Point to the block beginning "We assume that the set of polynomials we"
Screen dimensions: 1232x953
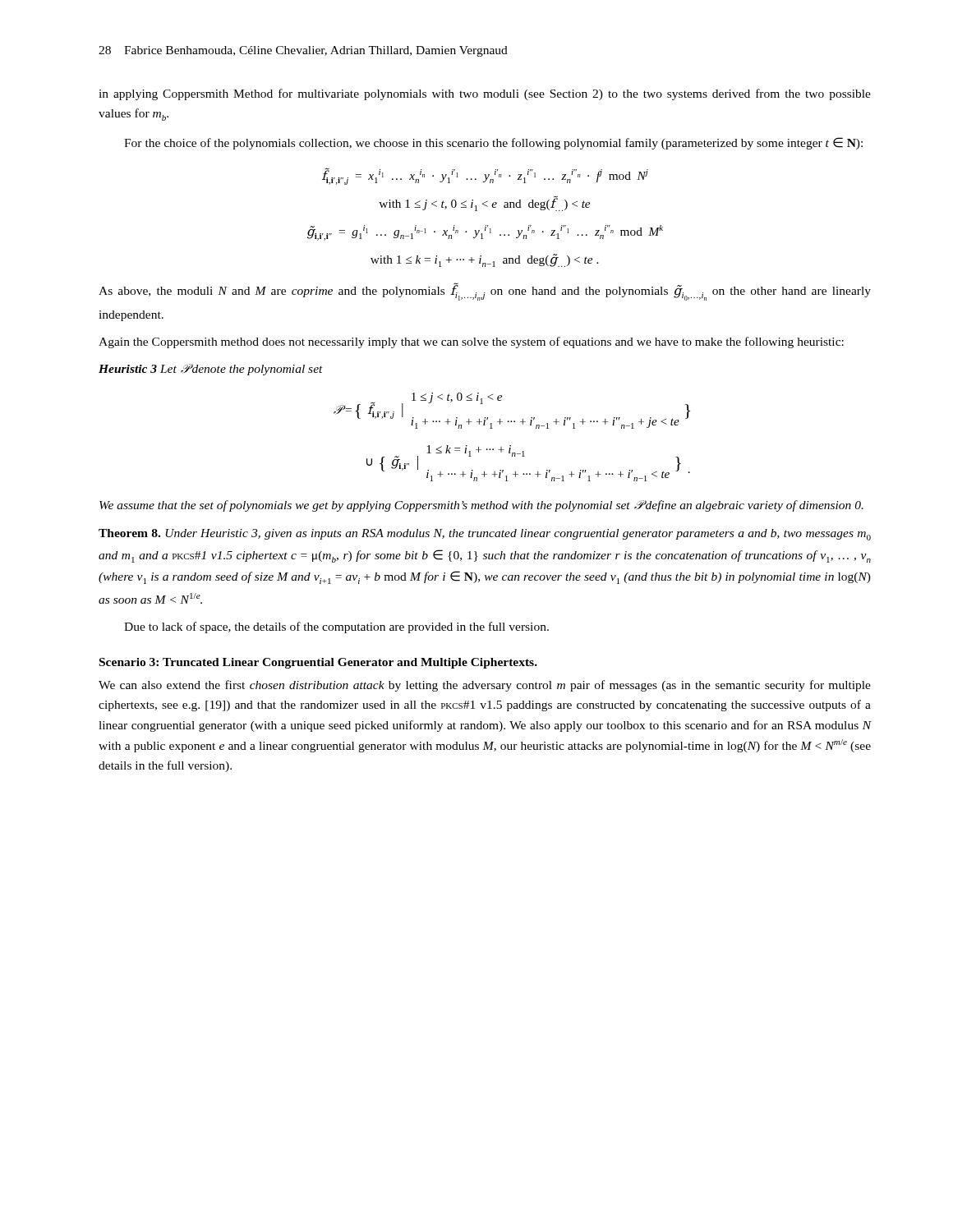485,505
